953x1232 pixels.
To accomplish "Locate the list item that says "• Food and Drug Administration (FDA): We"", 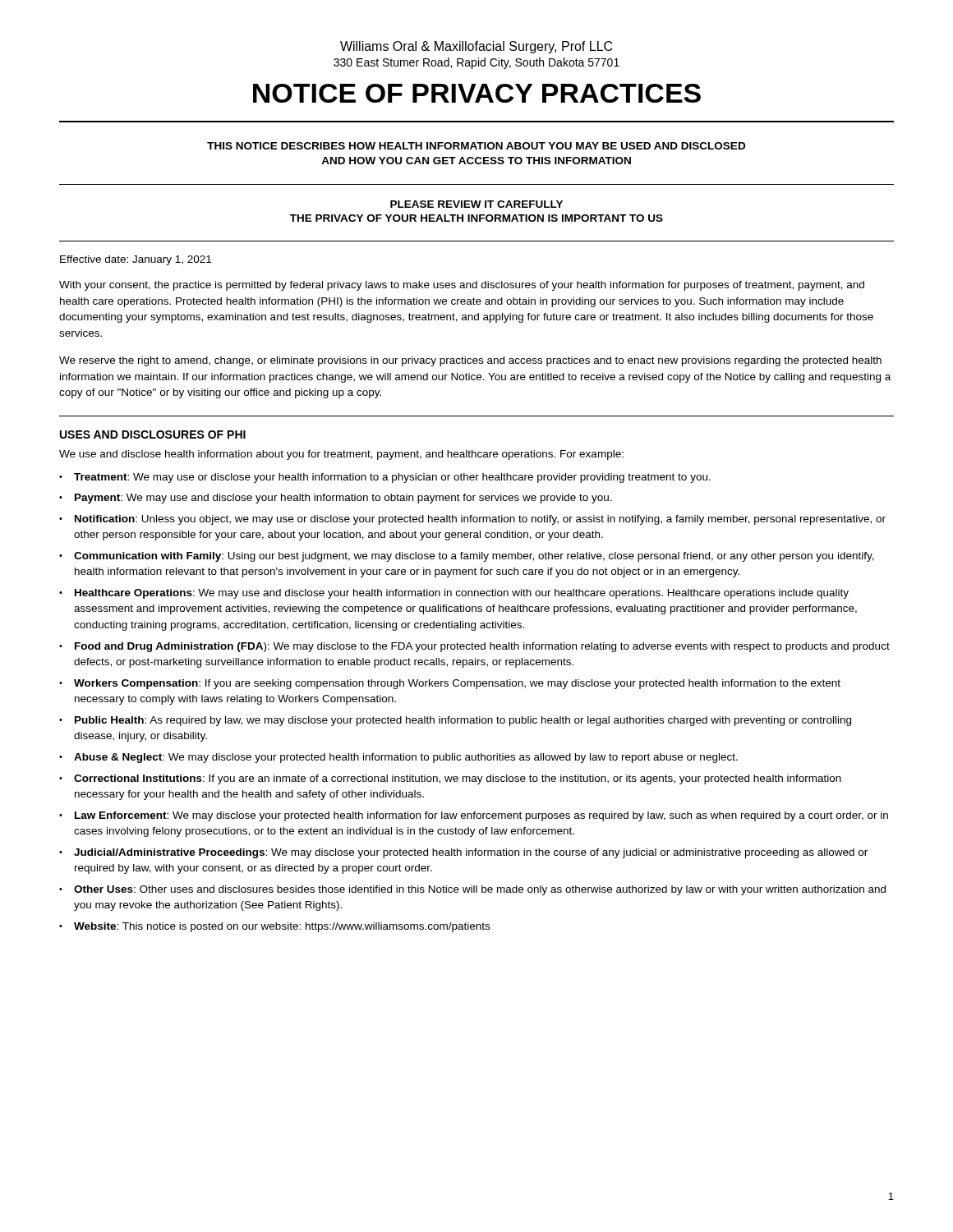I will 476,654.
